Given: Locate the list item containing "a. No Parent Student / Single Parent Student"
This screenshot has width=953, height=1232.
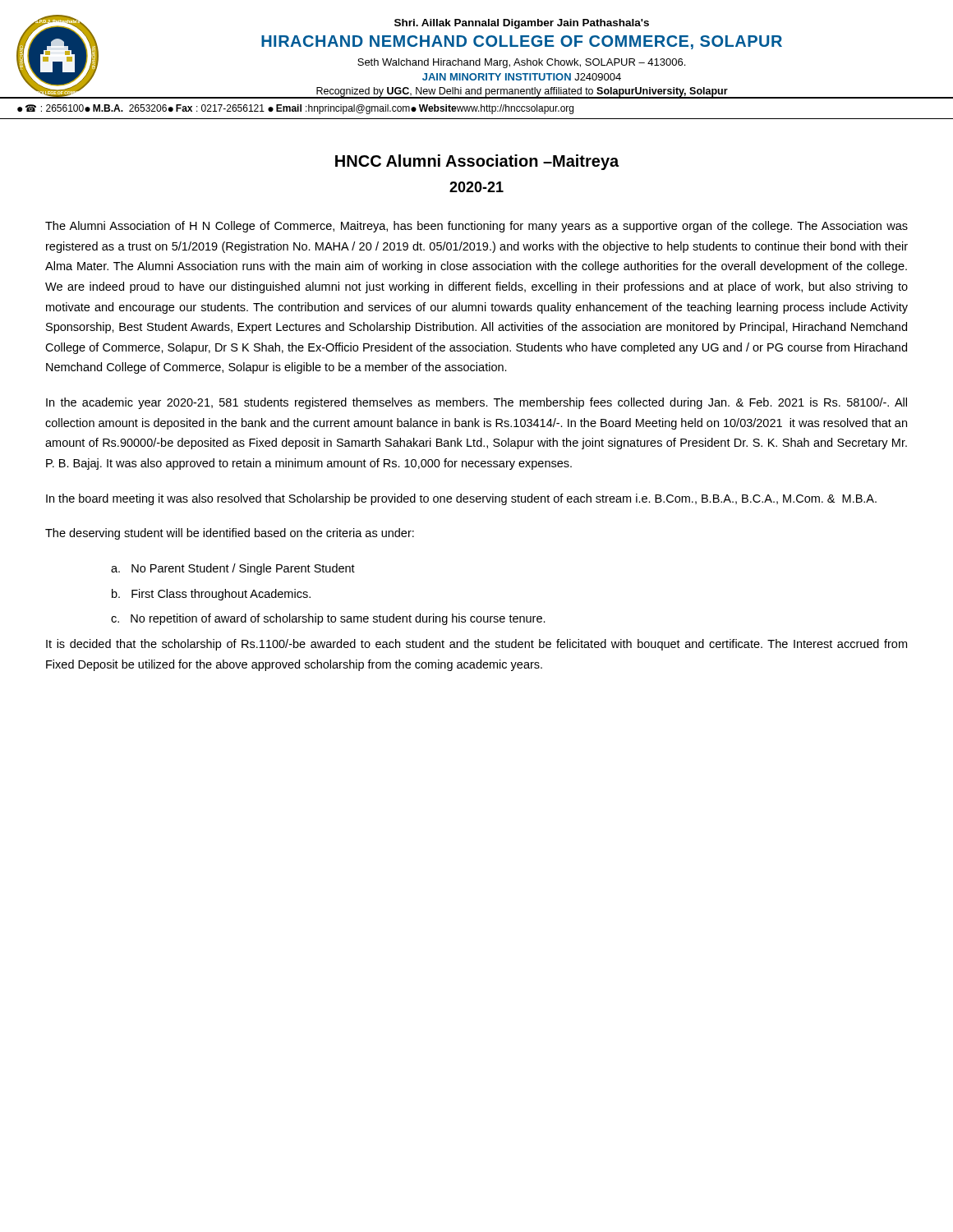Looking at the screenshot, I should (233, 568).
